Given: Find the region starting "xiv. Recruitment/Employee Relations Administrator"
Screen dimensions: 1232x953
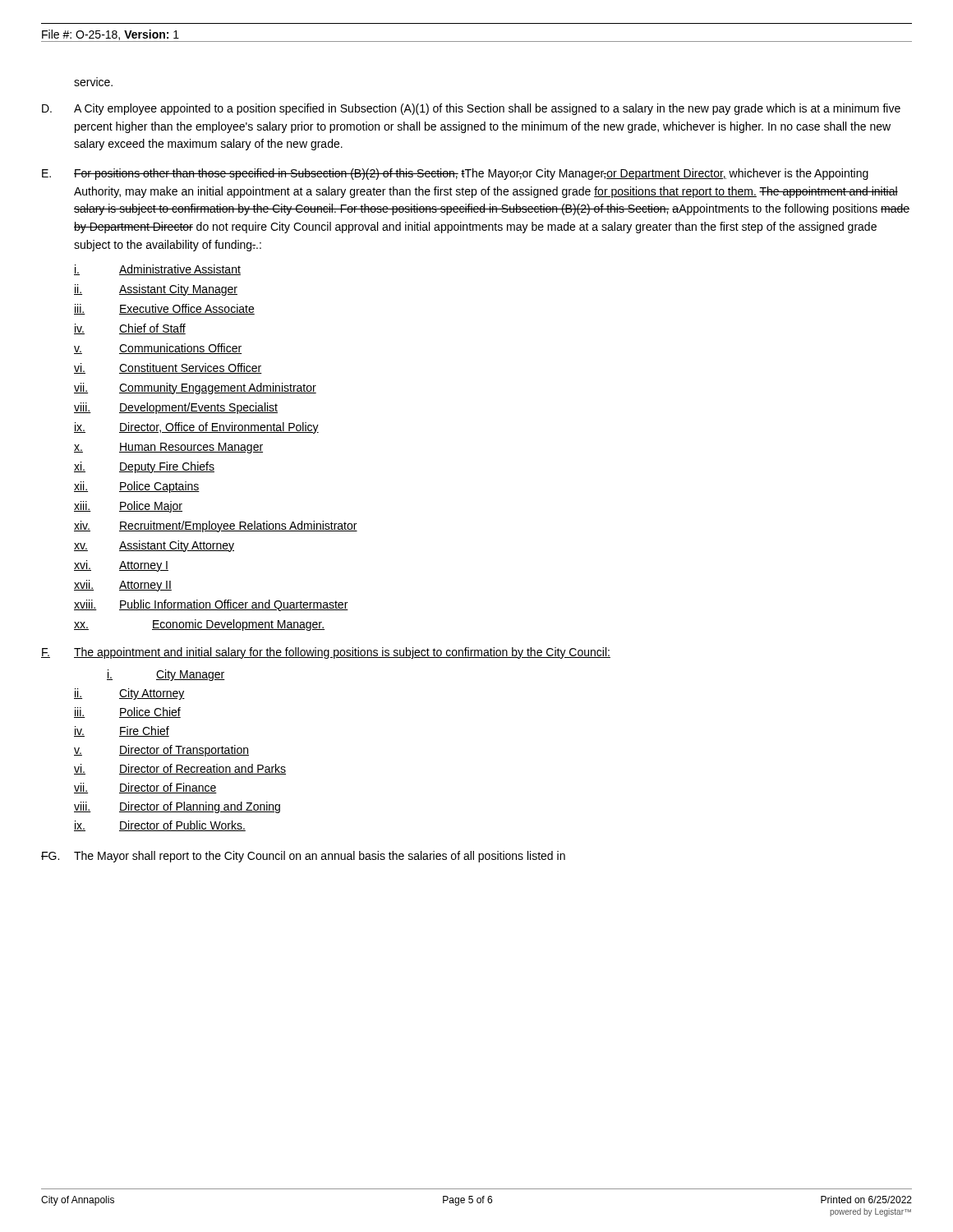Looking at the screenshot, I should tap(216, 526).
